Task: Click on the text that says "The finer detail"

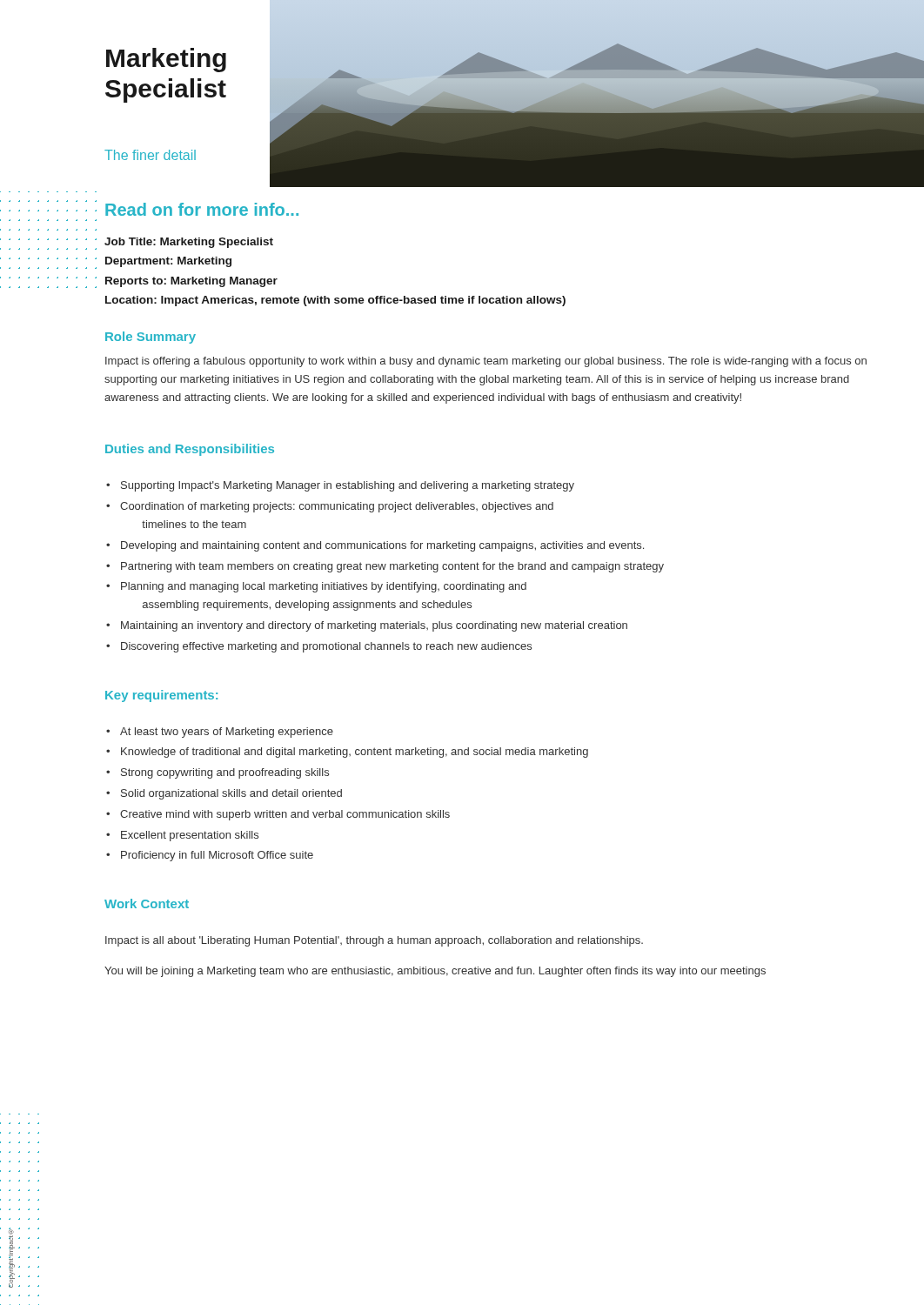Action: 150,155
